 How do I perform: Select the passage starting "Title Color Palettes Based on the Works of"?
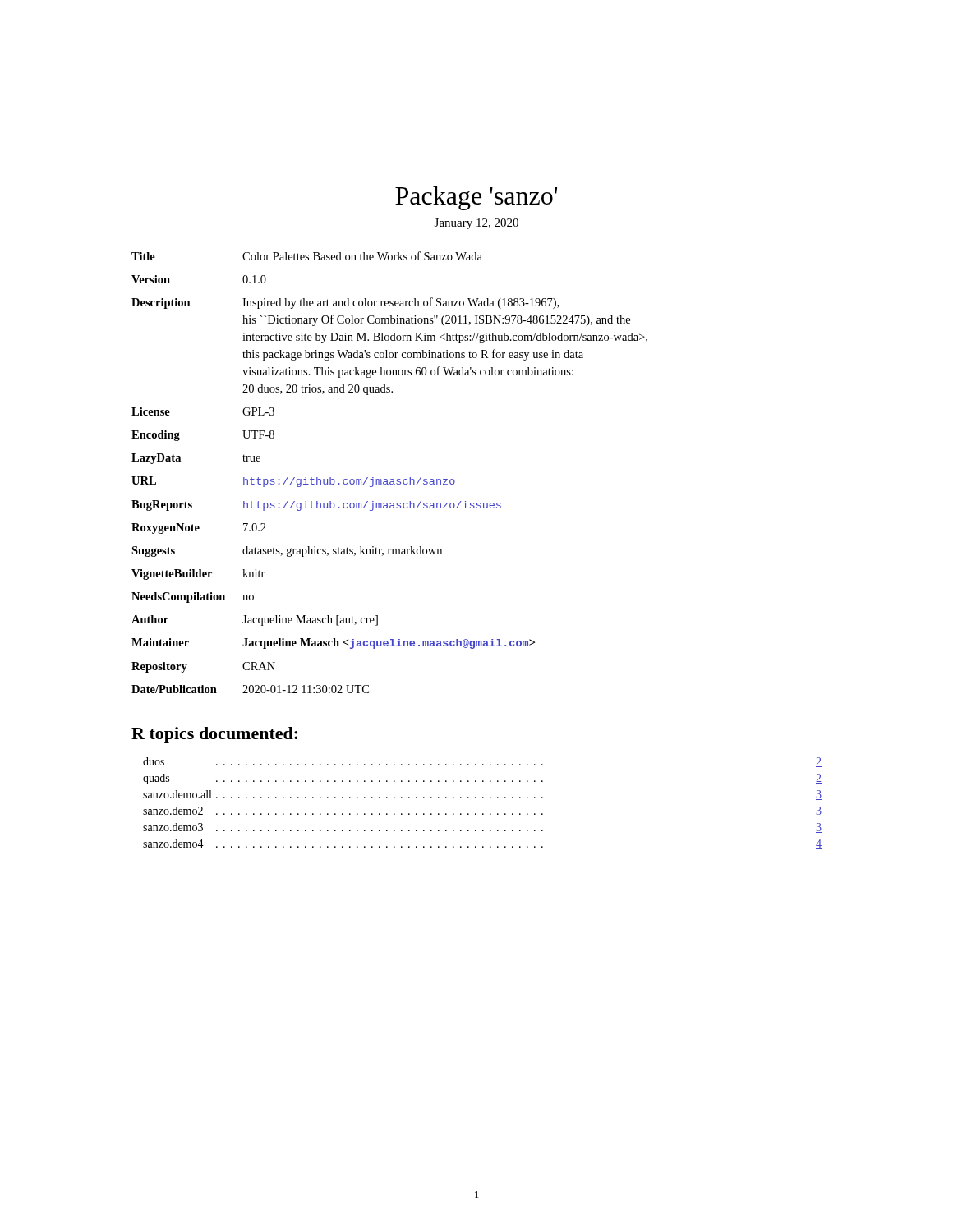click(476, 257)
